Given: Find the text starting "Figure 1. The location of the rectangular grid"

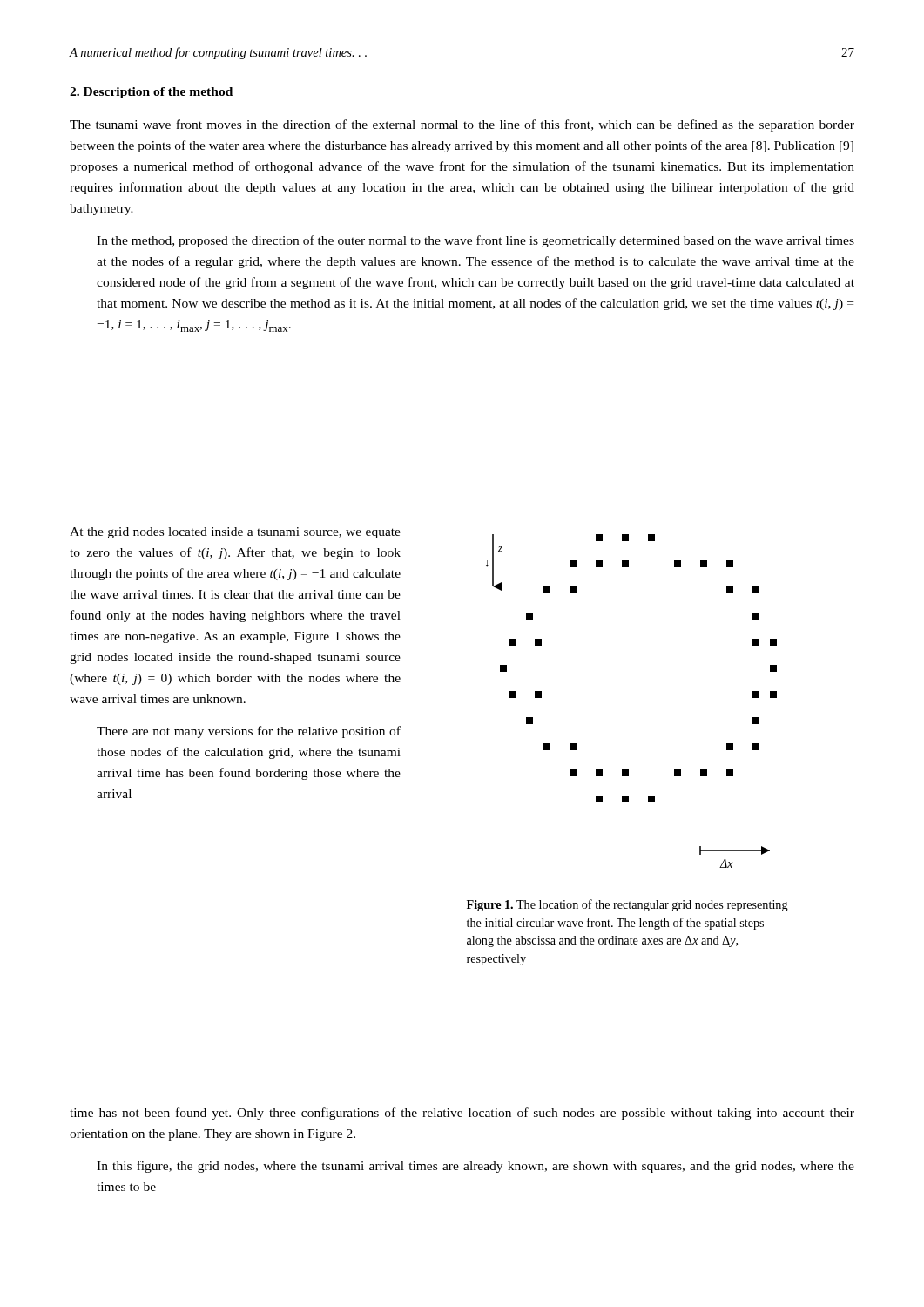Looking at the screenshot, I should [627, 931].
